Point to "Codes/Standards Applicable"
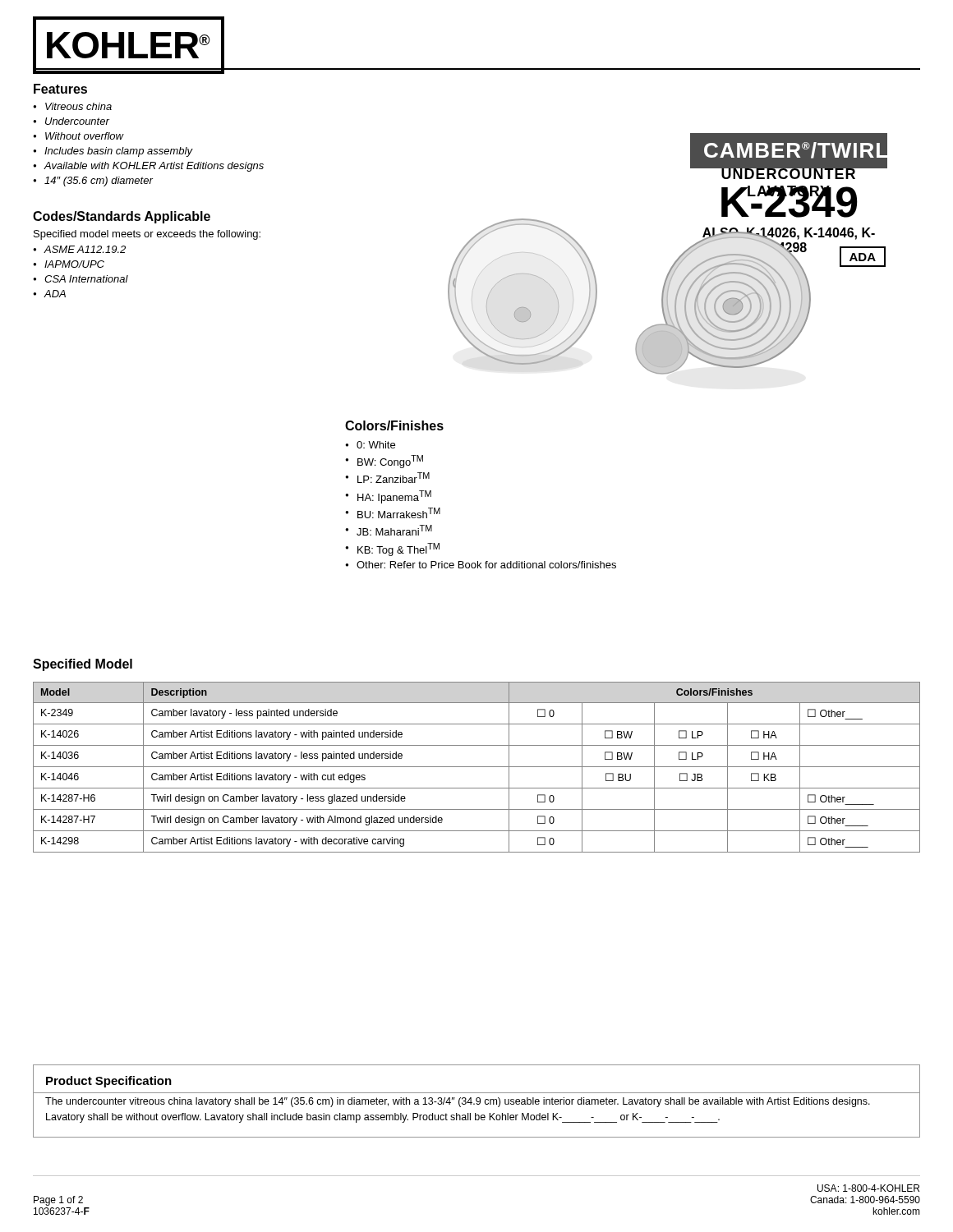953x1232 pixels. pyautogui.click(x=122, y=216)
